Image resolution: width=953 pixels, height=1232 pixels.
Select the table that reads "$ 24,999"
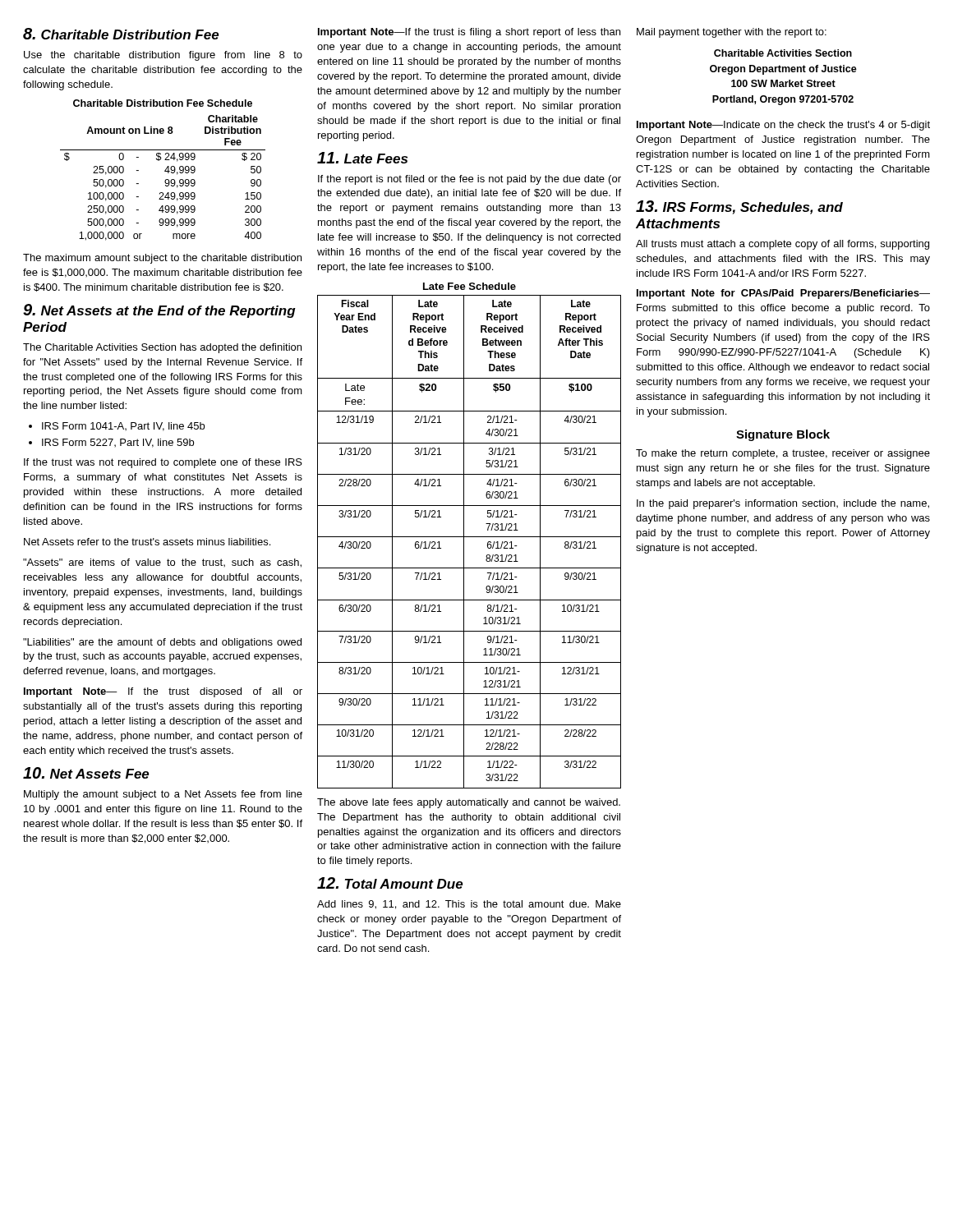(x=163, y=177)
